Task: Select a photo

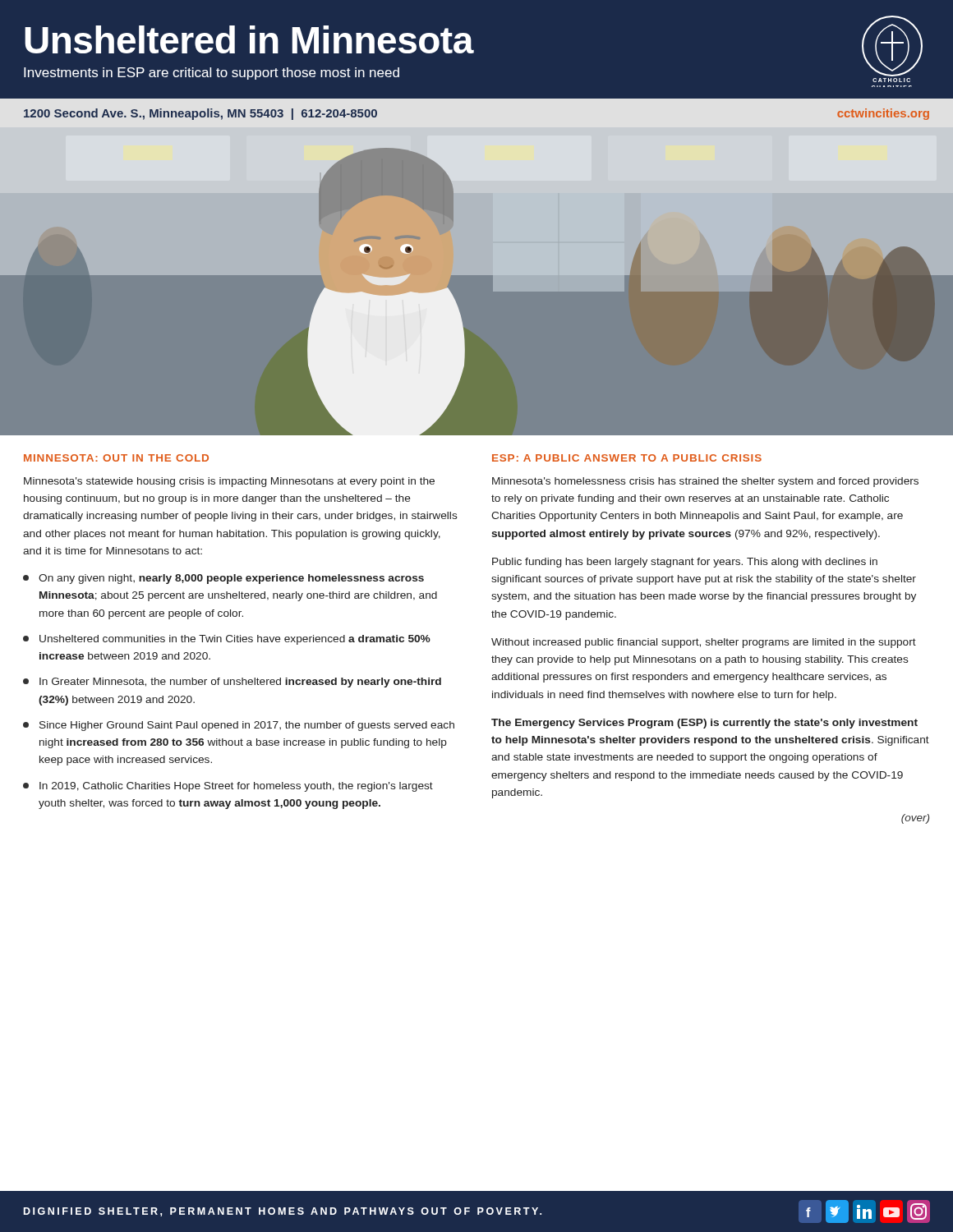Action: click(476, 281)
